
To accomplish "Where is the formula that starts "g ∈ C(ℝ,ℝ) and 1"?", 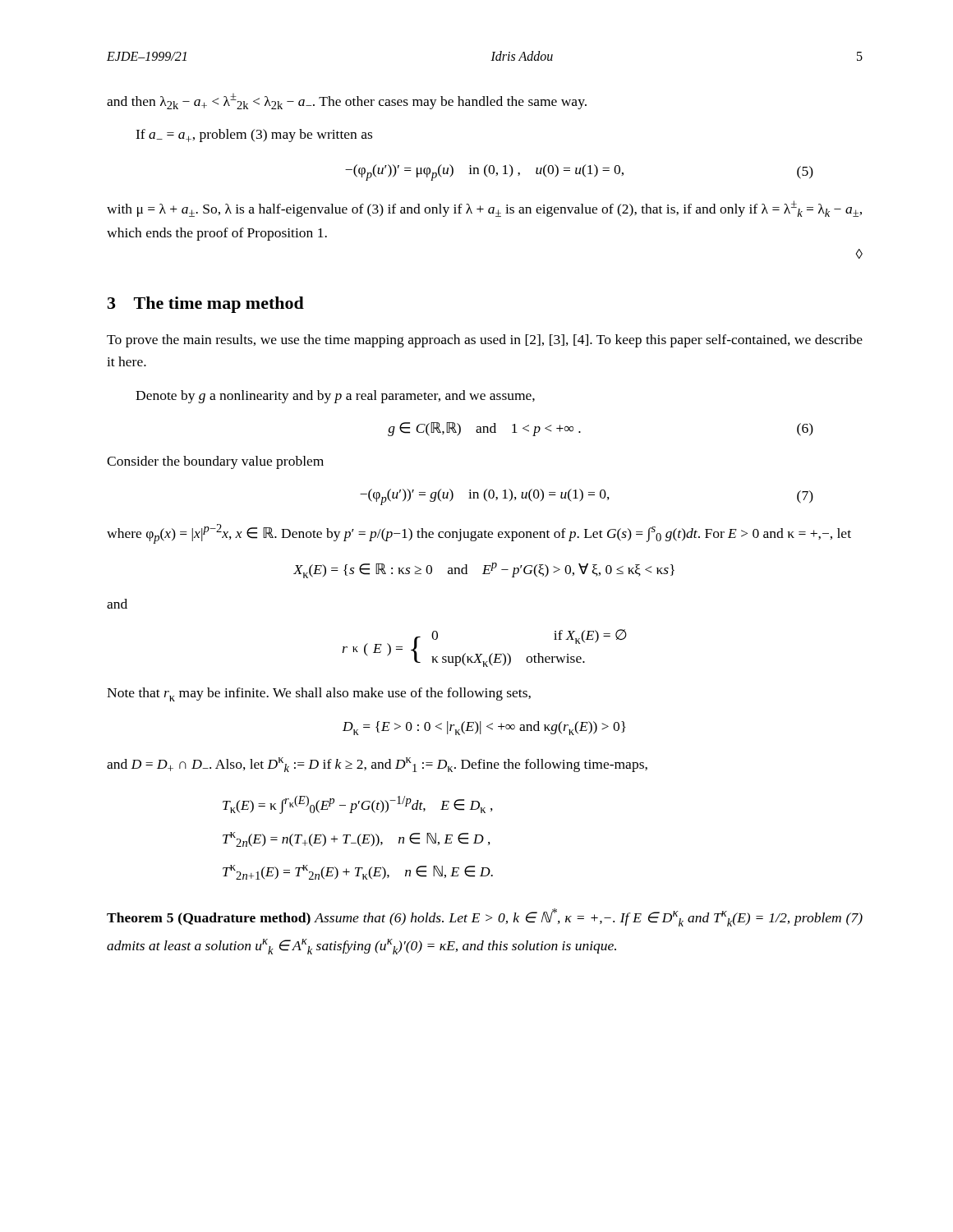I will point(424,431).
